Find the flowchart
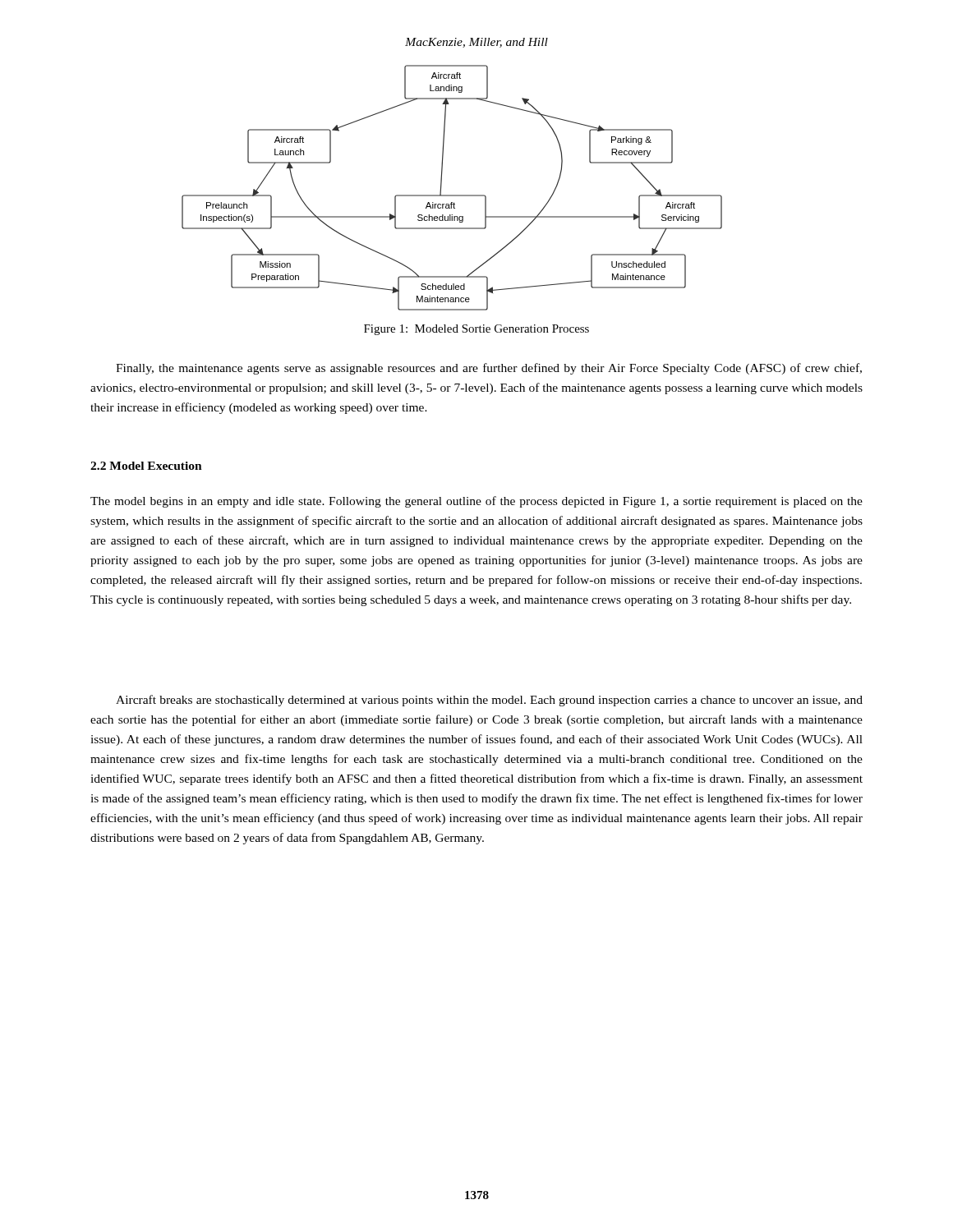The width and height of the screenshot is (953, 1232). [476, 188]
